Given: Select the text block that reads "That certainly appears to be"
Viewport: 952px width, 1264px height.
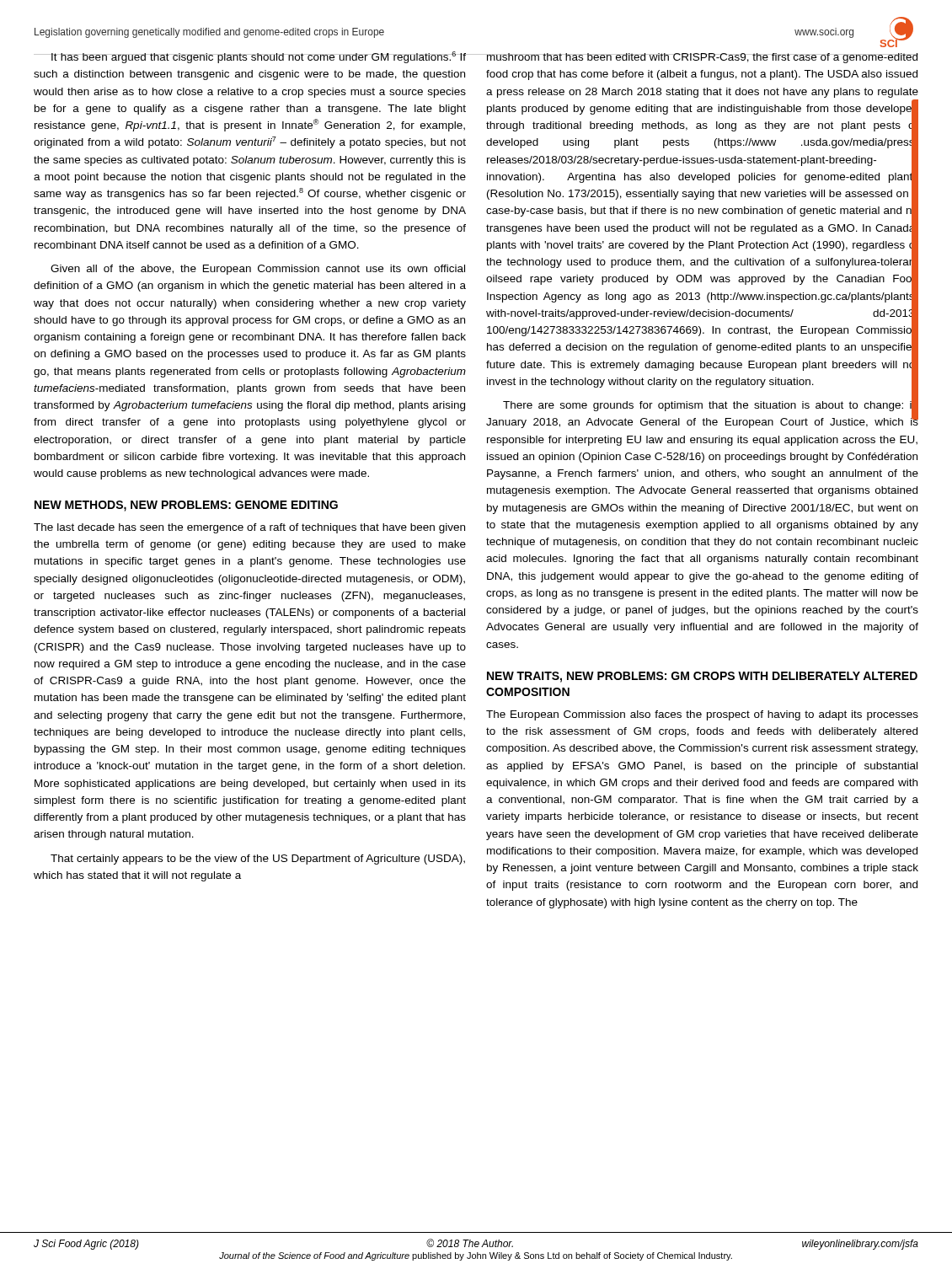Looking at the screenshot, I should [250, 867].
